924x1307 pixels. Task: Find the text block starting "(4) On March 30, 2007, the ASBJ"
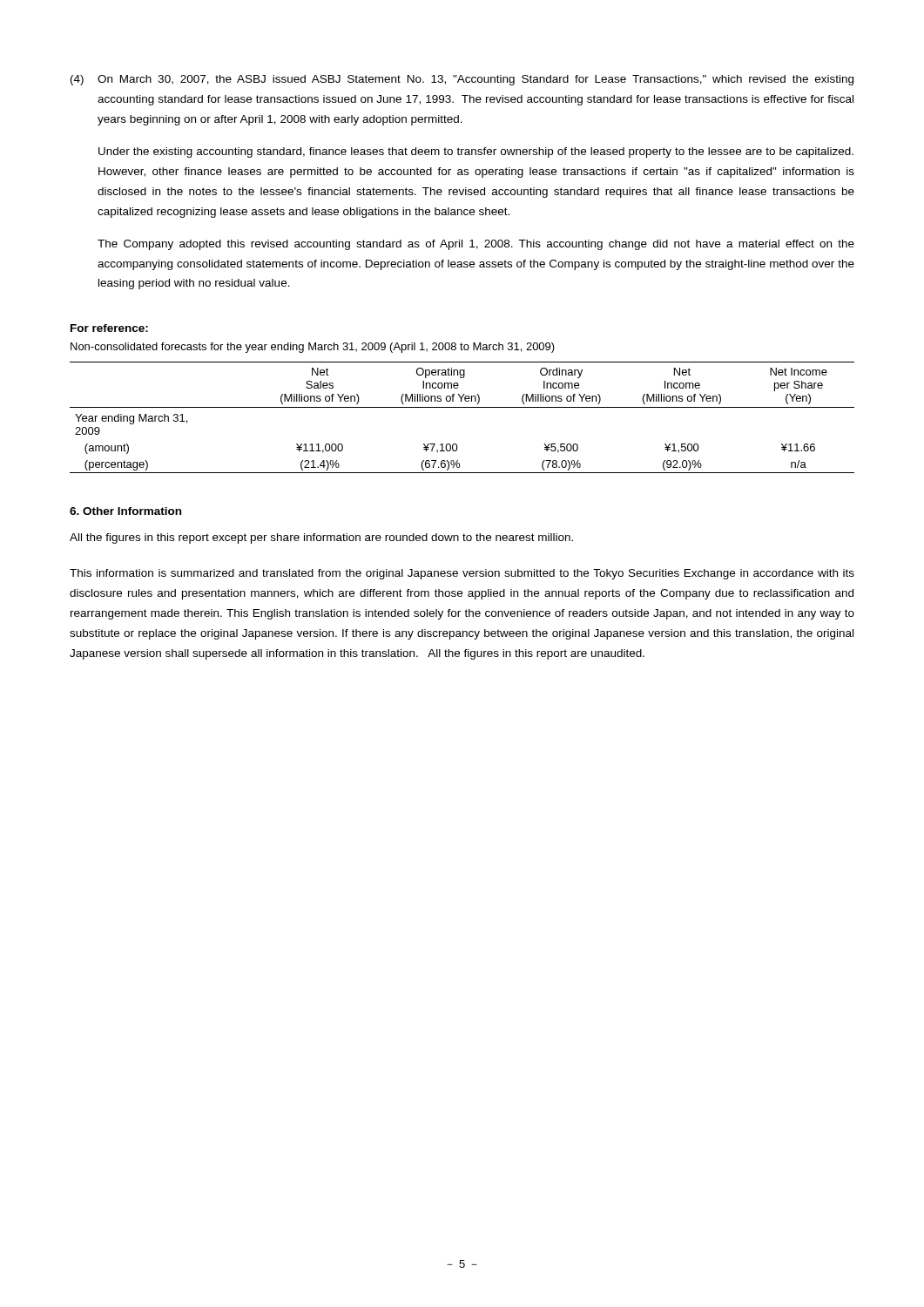(462, 100)
